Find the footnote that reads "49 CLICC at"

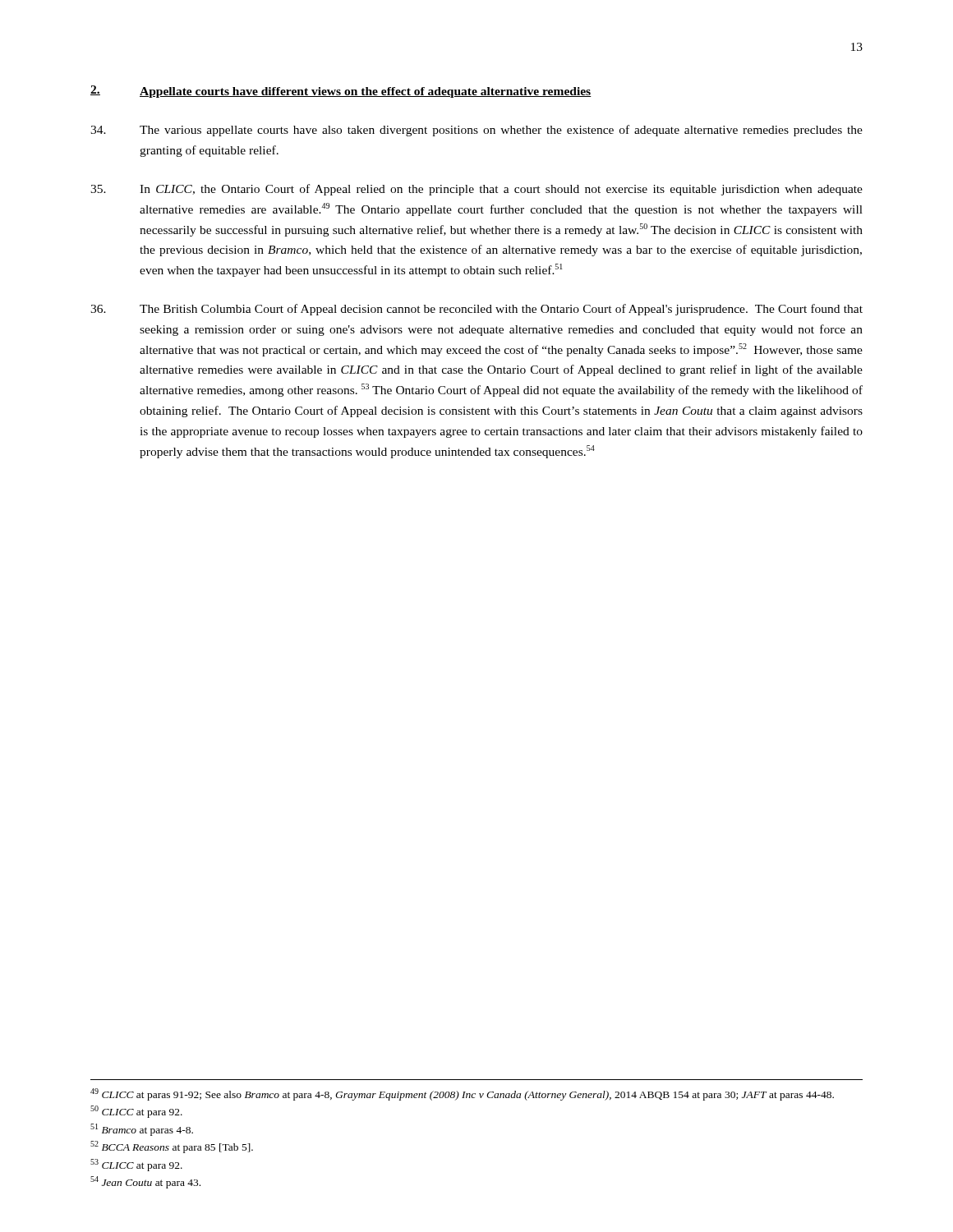point(462,1093)
